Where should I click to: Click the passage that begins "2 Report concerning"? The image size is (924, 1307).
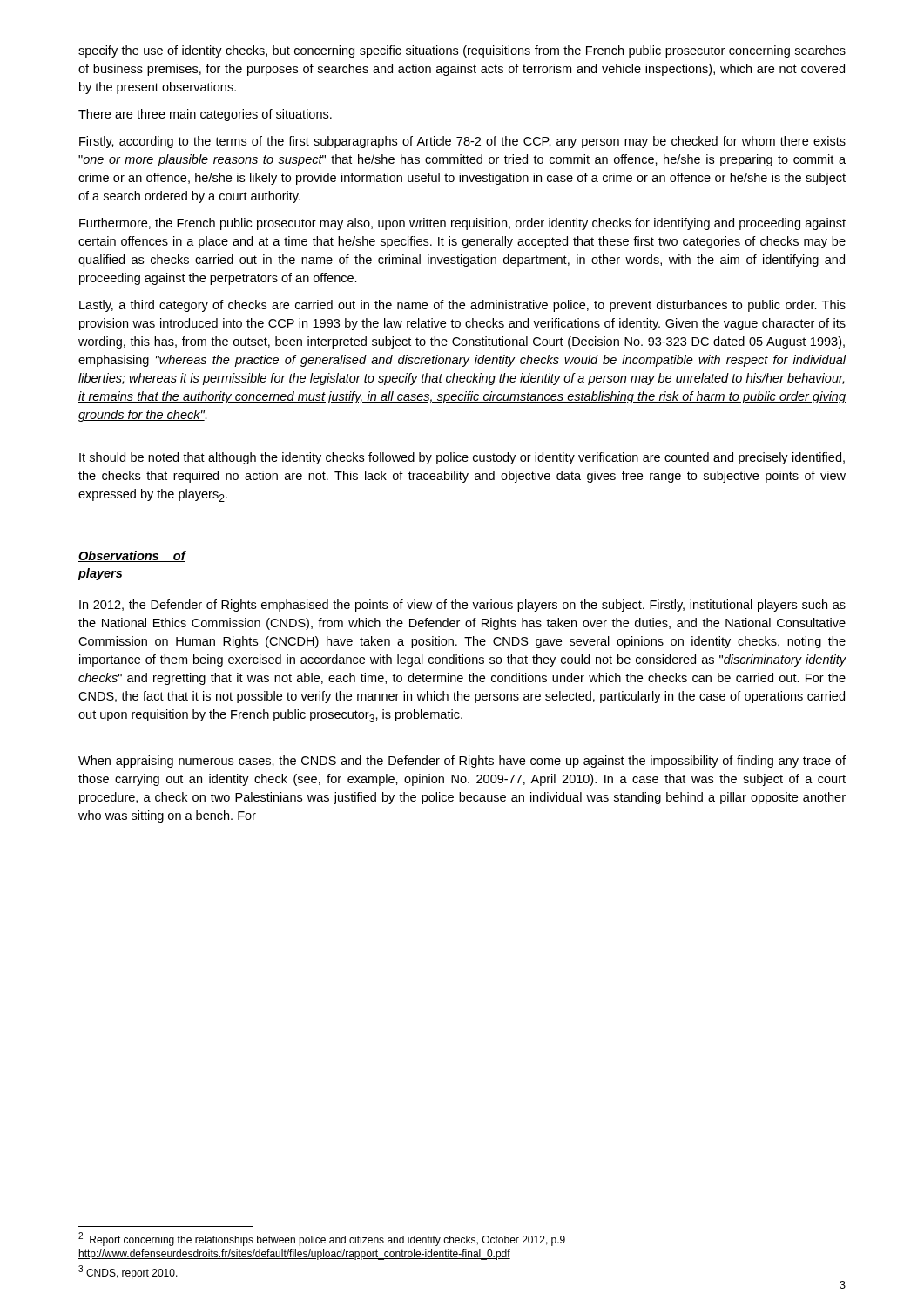click(x=322, y=1246)
